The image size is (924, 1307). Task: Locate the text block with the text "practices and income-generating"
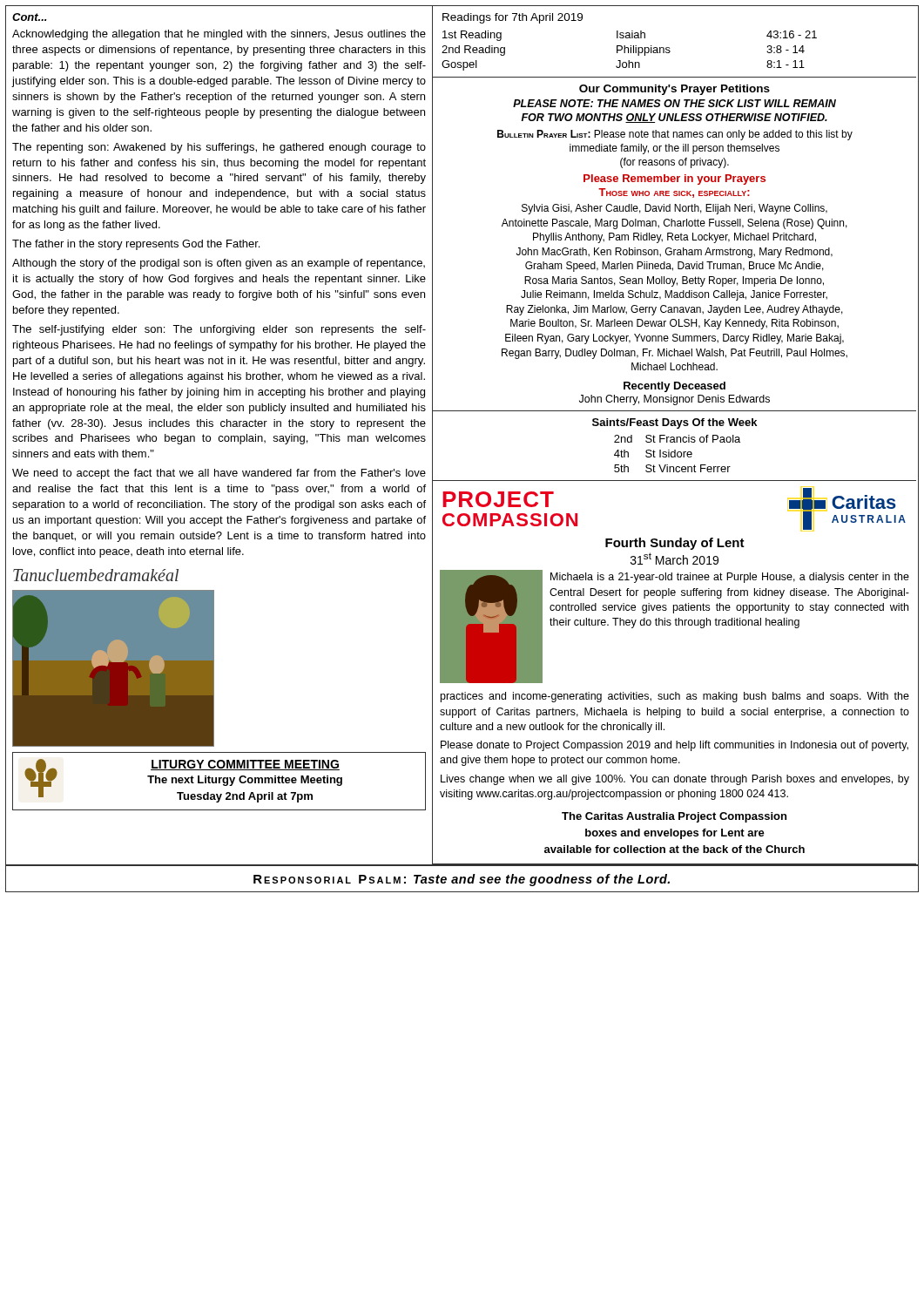click(675, 711)
